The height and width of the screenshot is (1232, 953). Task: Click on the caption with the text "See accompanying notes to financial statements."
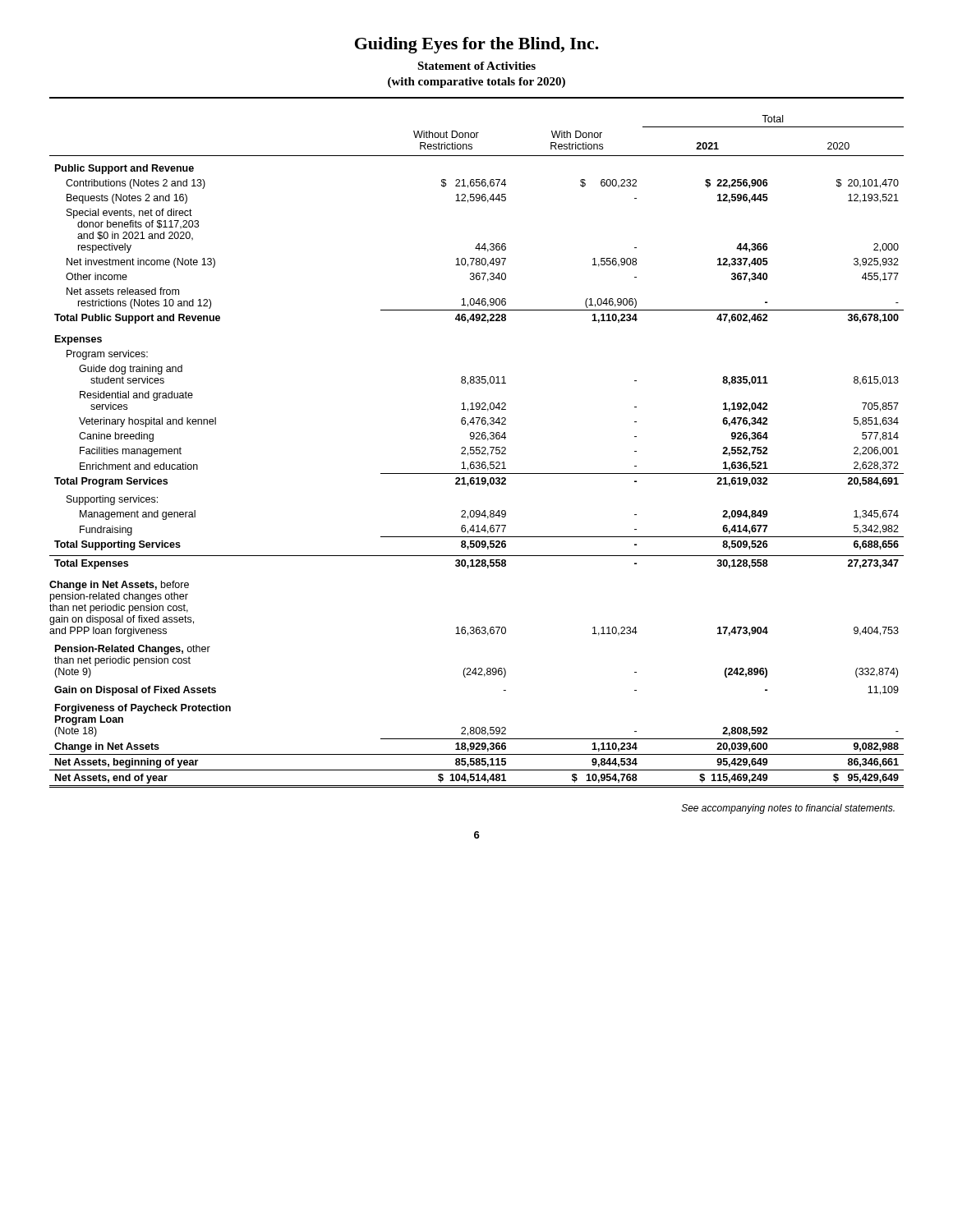(x=788, y=808)
